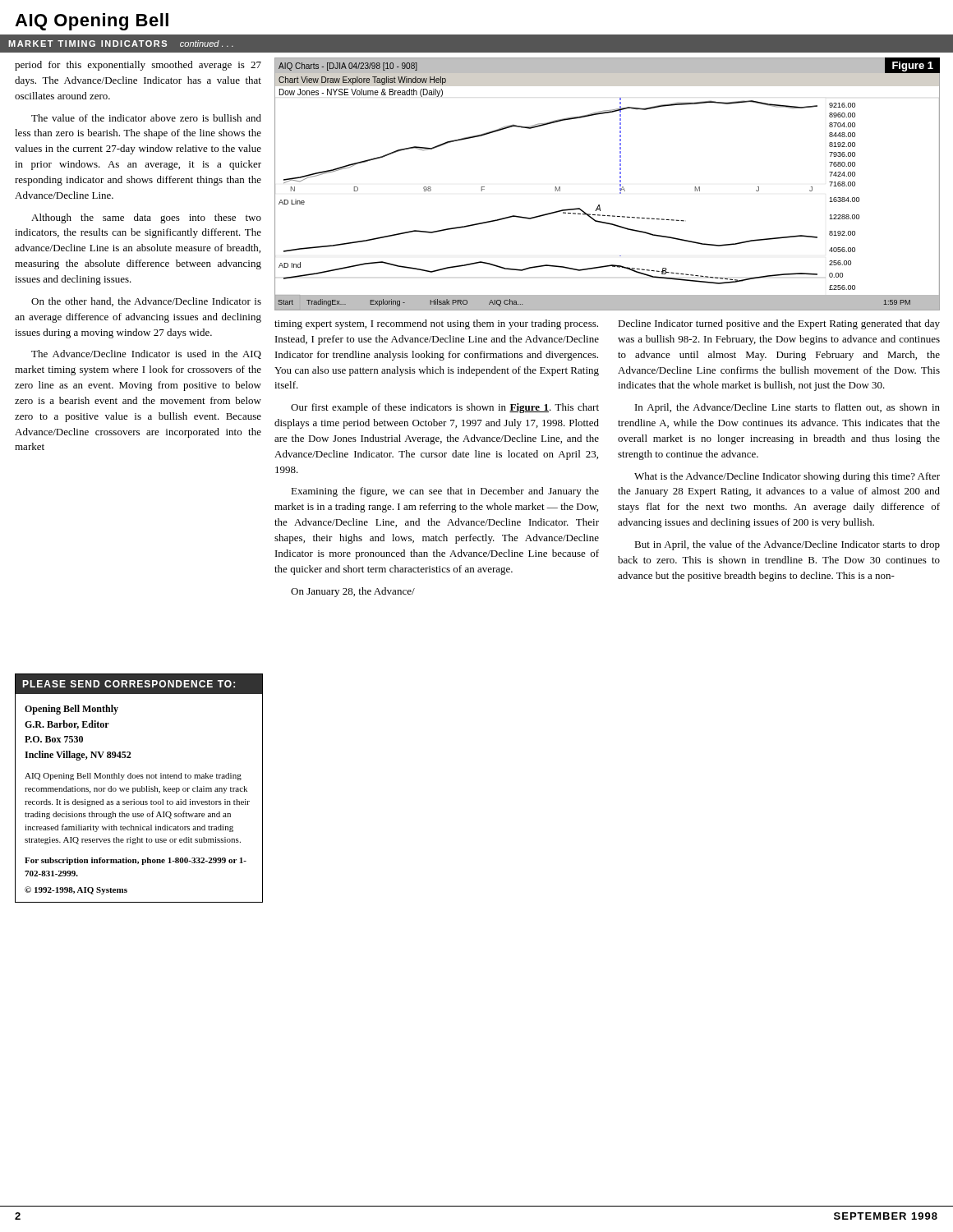This screenshot has width=953, height=1232.
Task: Select the screenshot
Action: coord(607,184)
